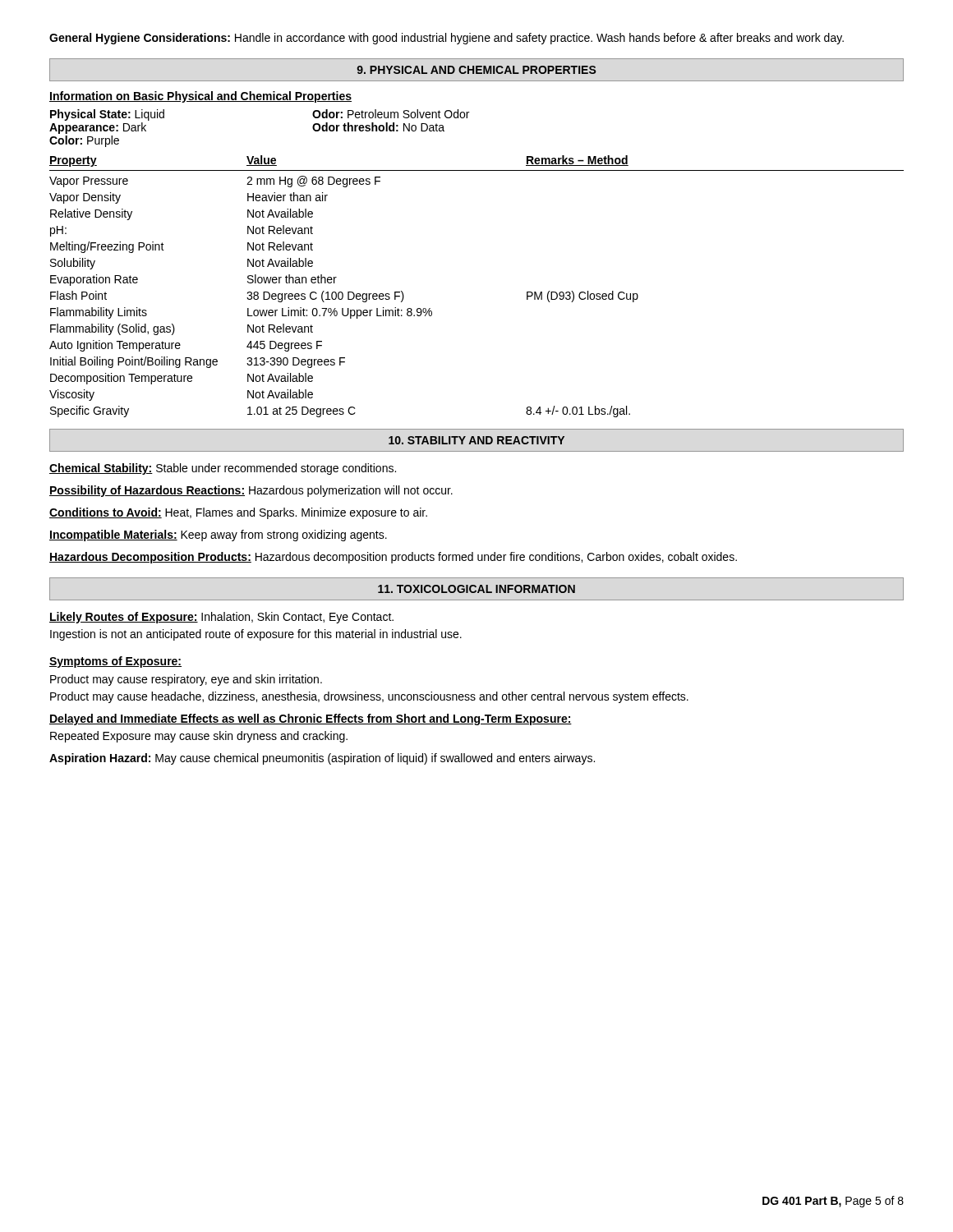Image resolution: width=953 pixels, height=1232 pixels.
Task: Find the block on this page that starts "Incompatible Materials: Keep away from"
Action: tap(218, 535)
